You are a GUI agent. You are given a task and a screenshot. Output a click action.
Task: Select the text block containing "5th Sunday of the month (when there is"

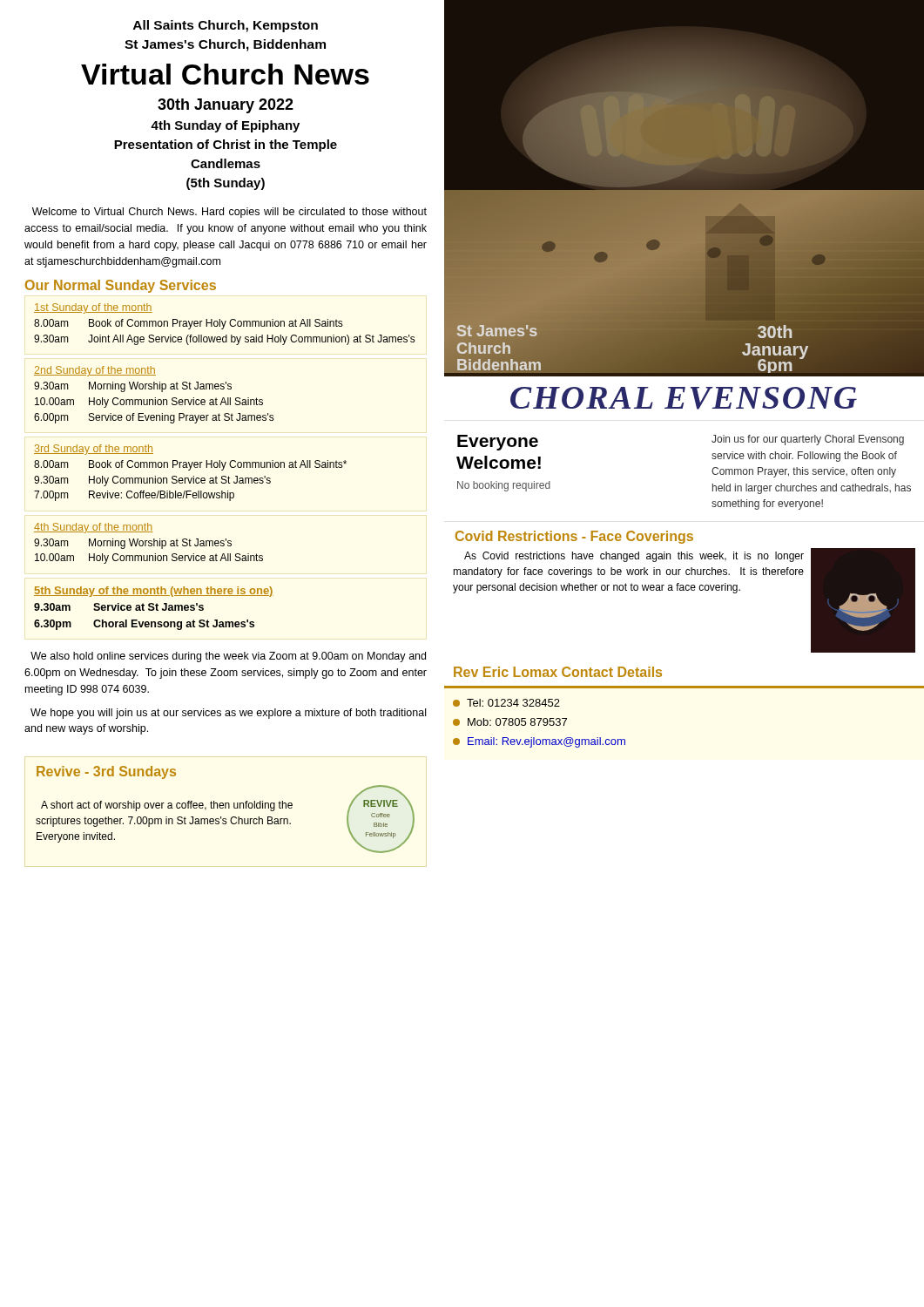pyautogui.click(x=154, y=592)
